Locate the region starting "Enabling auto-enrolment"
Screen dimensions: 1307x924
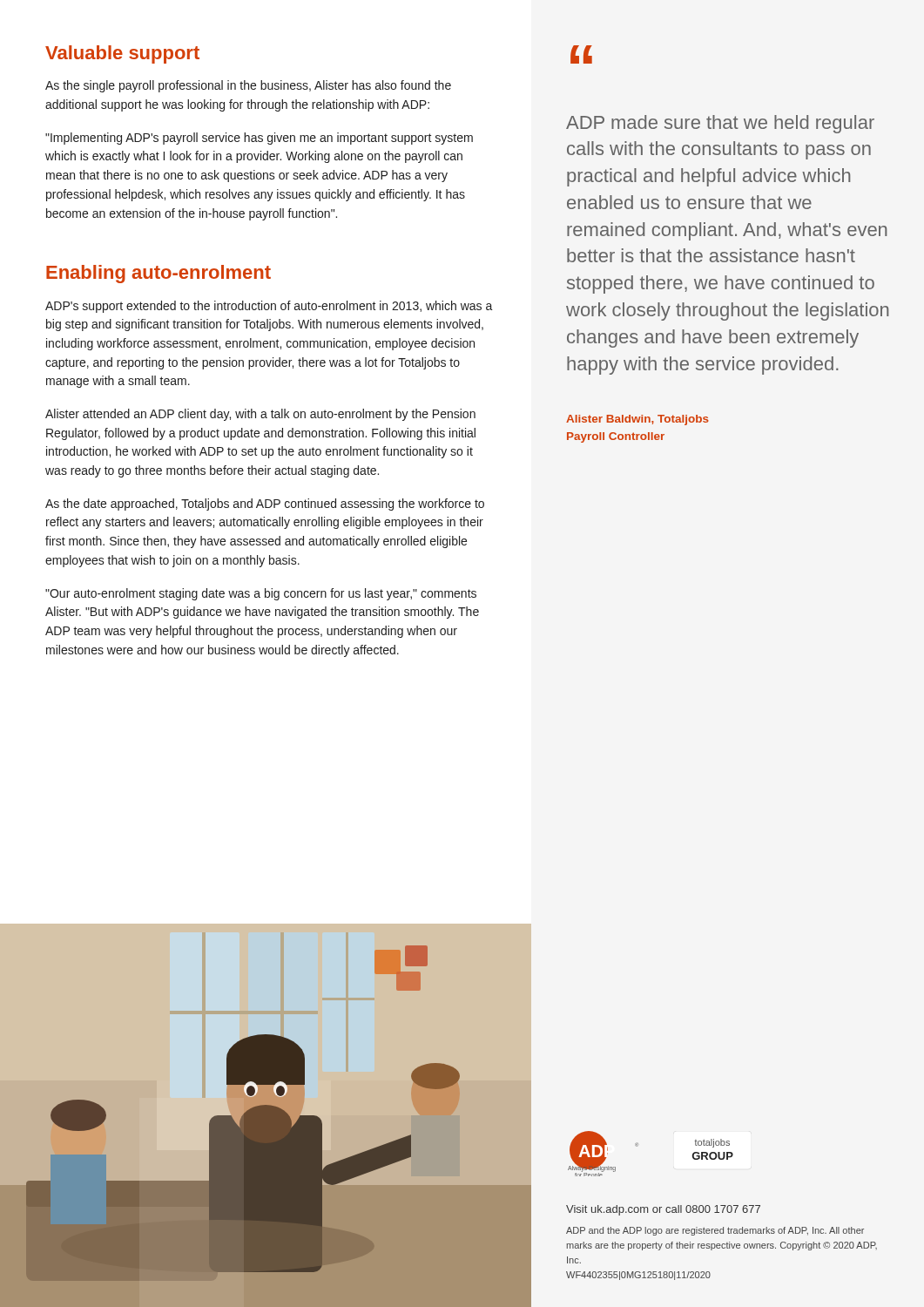[x=271, y=273]
